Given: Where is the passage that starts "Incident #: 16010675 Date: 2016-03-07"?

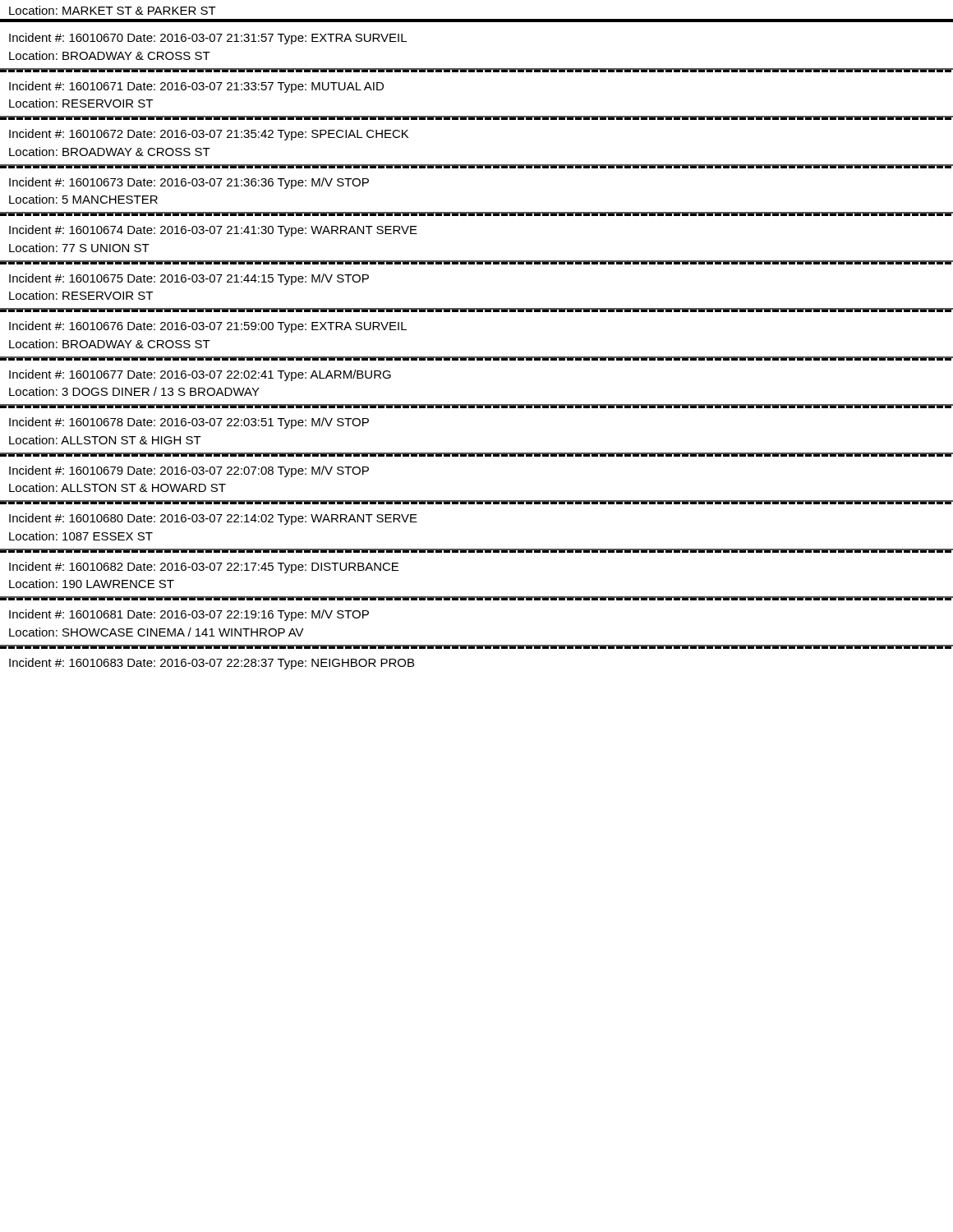Looking at the screenshot, I should [x=189, y=279].
